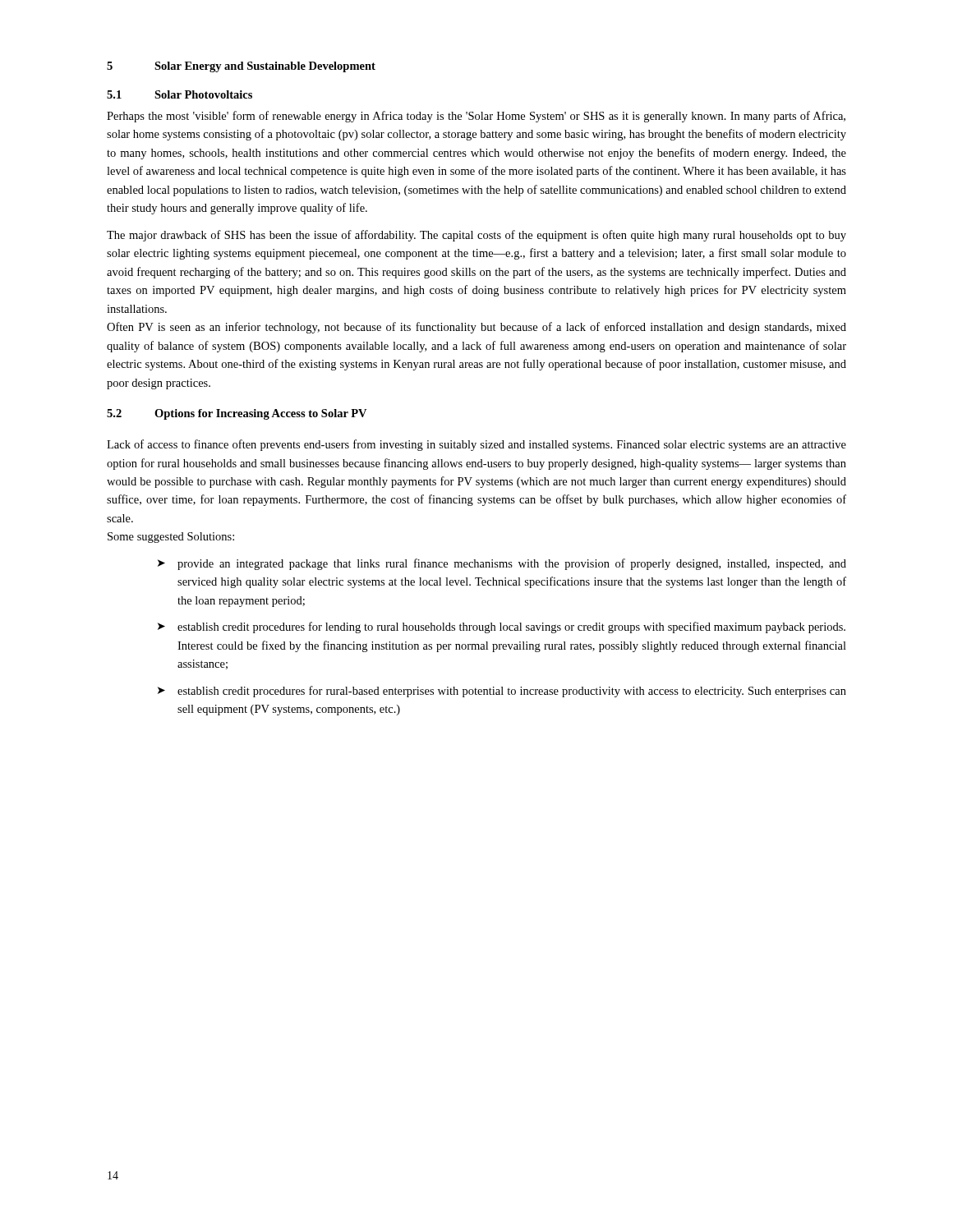
Task: Locate the element starting "➤ establish credit procedures for lending"
Action: coord(501,646)
